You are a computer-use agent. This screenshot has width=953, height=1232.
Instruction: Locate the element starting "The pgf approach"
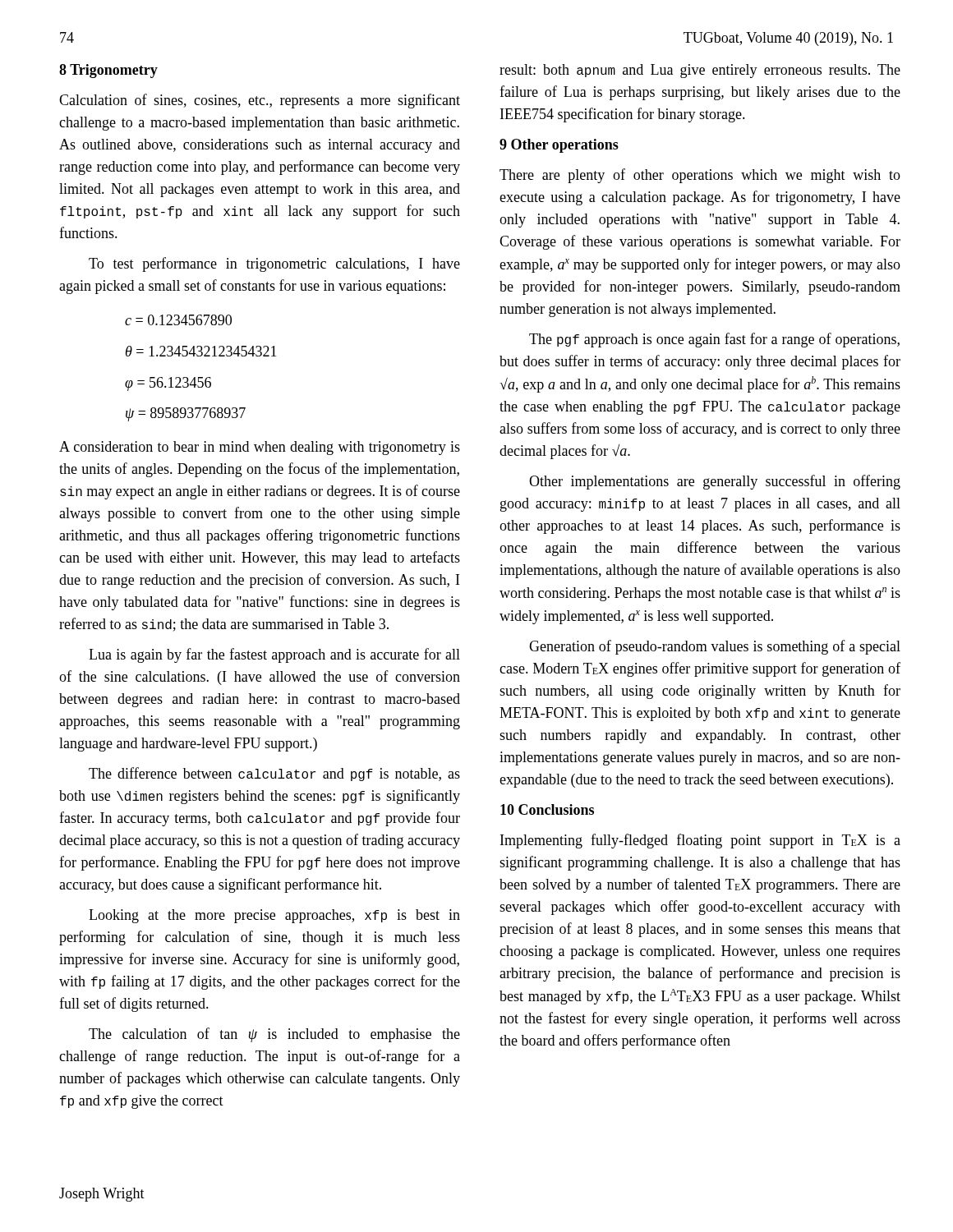(x=700, y=395)
